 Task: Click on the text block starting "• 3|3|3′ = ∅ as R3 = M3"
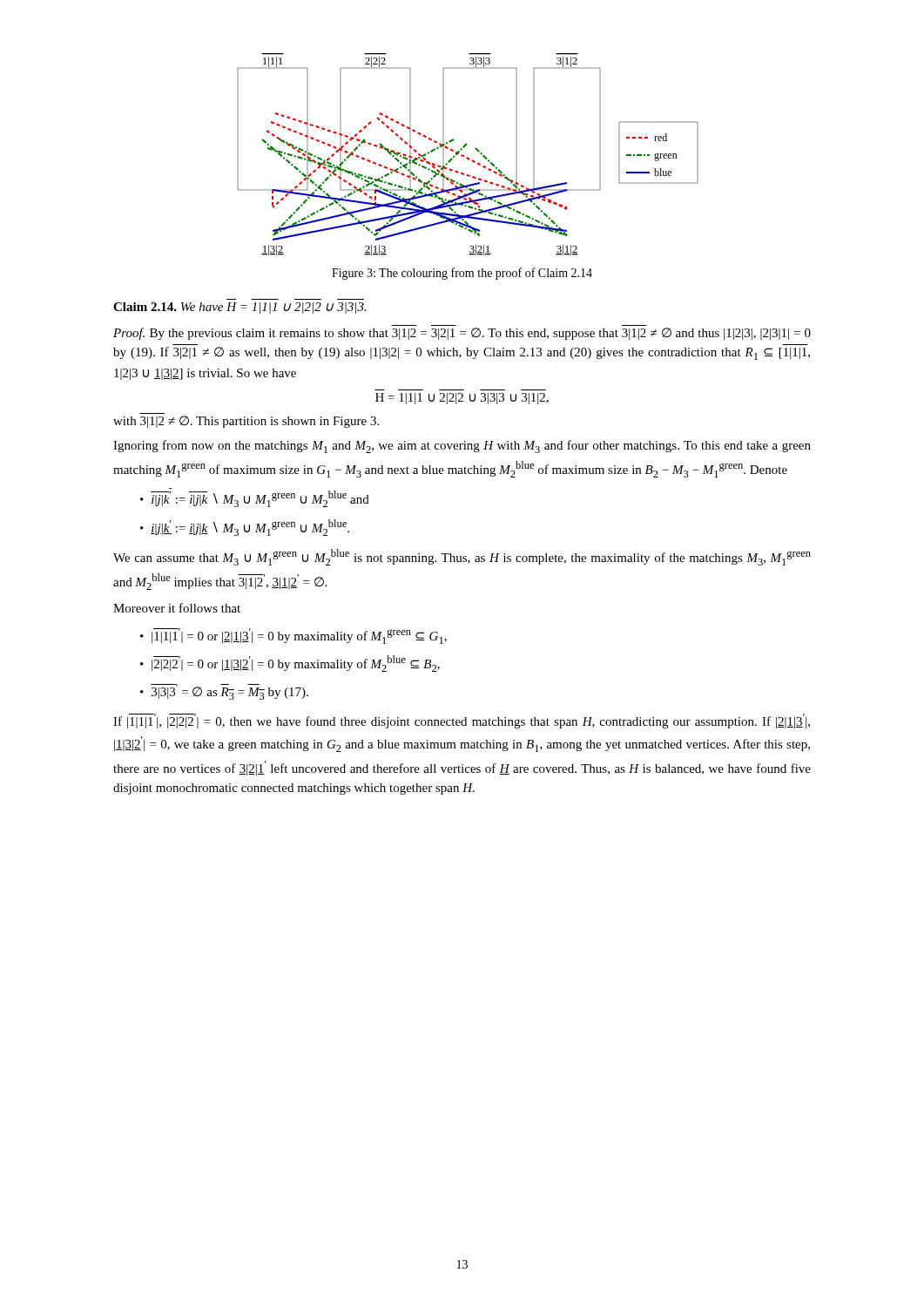[x=224, y=692]
